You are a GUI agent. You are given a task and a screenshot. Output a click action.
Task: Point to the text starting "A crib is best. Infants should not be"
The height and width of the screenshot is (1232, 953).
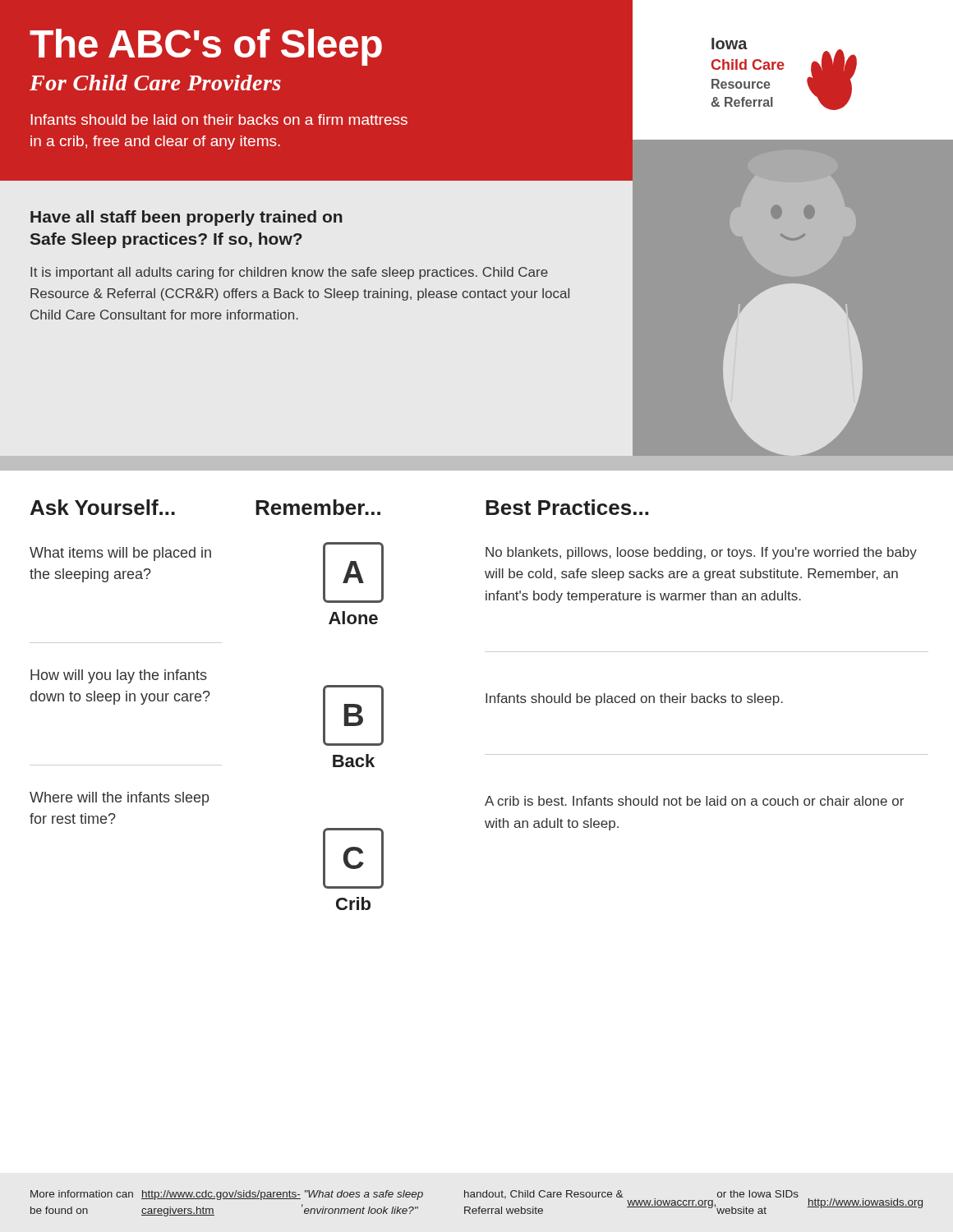694,812
